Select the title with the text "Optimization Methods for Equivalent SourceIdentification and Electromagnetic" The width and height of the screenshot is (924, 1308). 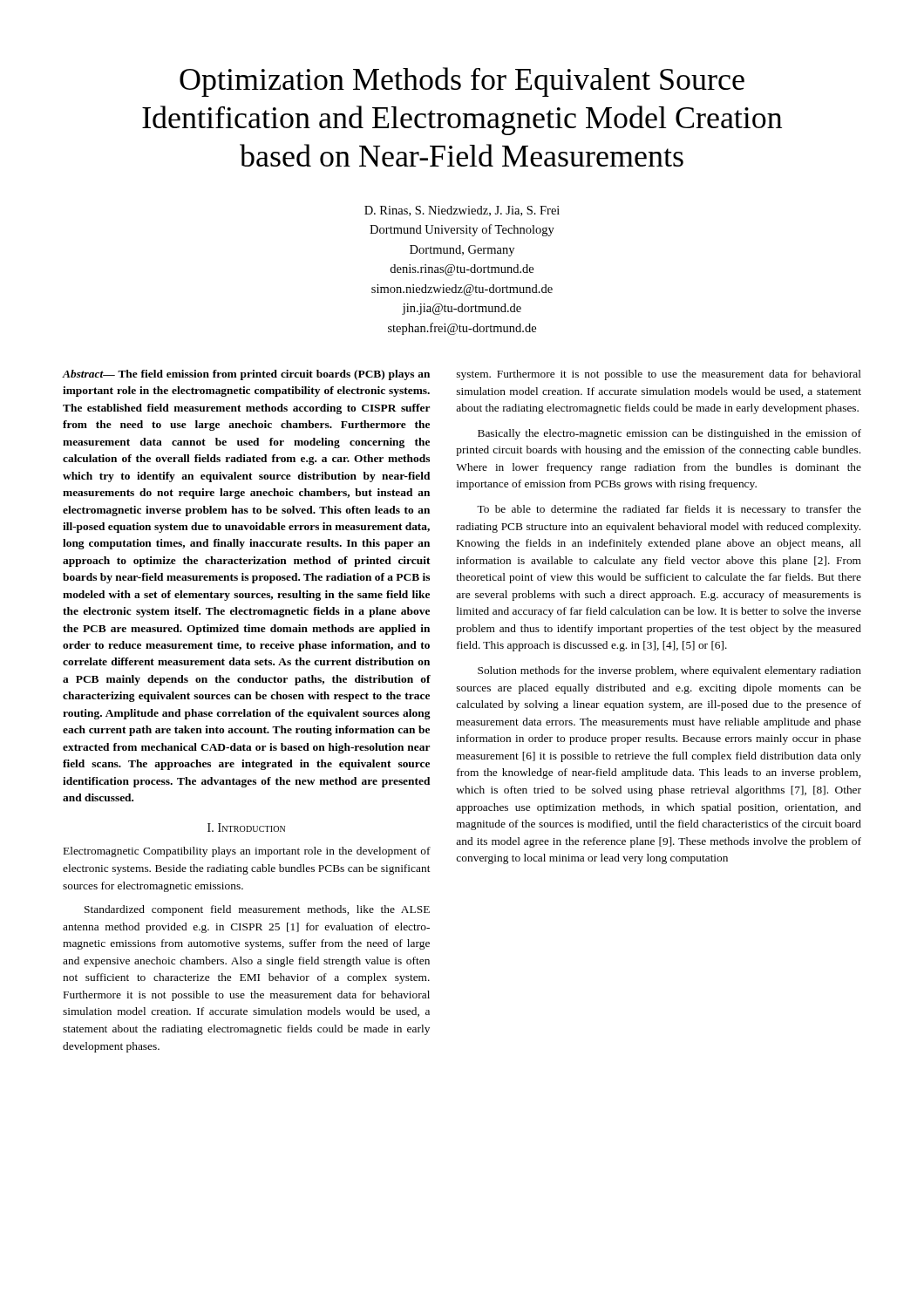point(462,119)
